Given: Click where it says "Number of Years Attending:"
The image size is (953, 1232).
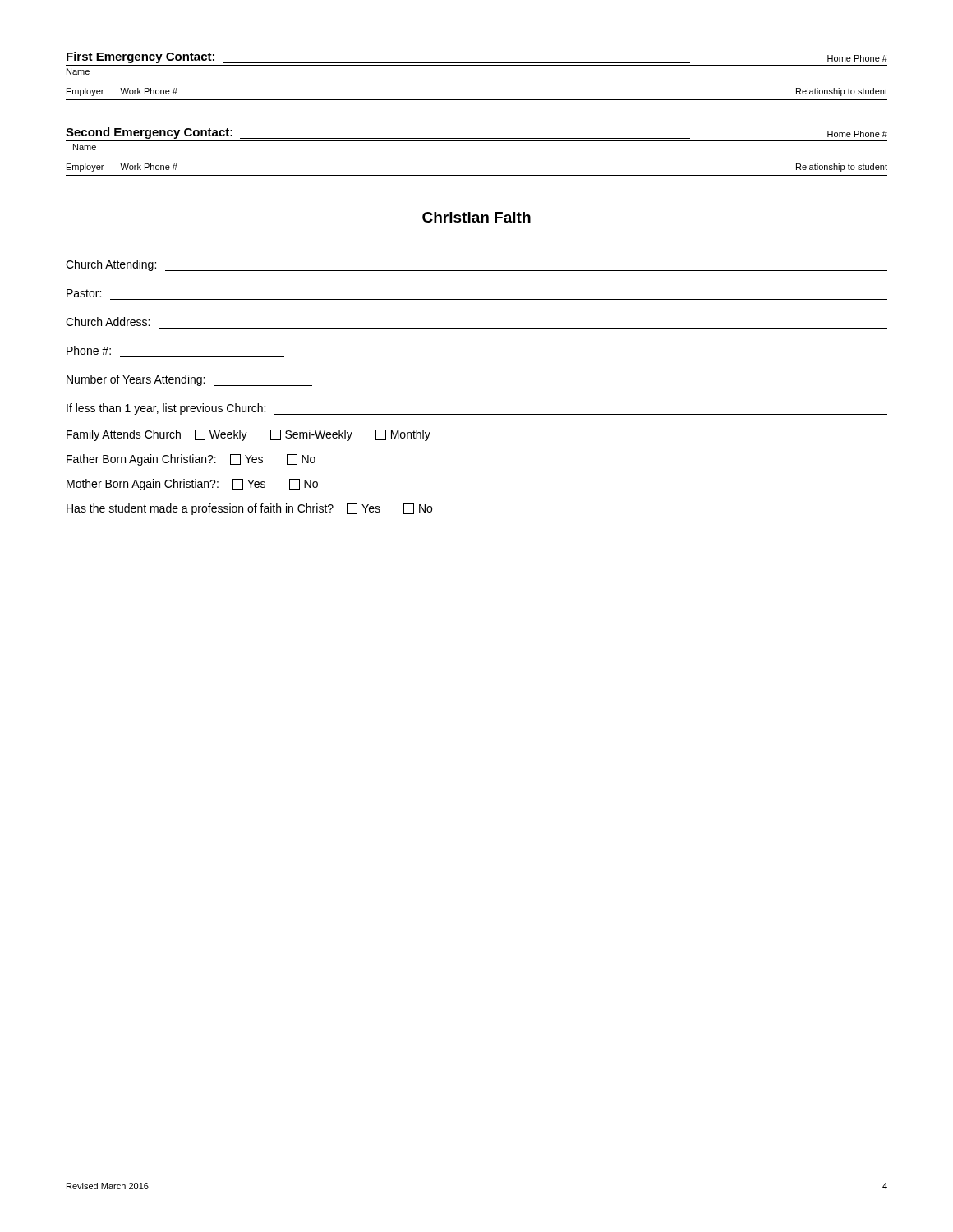Looking at the screenshot, I should click(x=189, y=378).
